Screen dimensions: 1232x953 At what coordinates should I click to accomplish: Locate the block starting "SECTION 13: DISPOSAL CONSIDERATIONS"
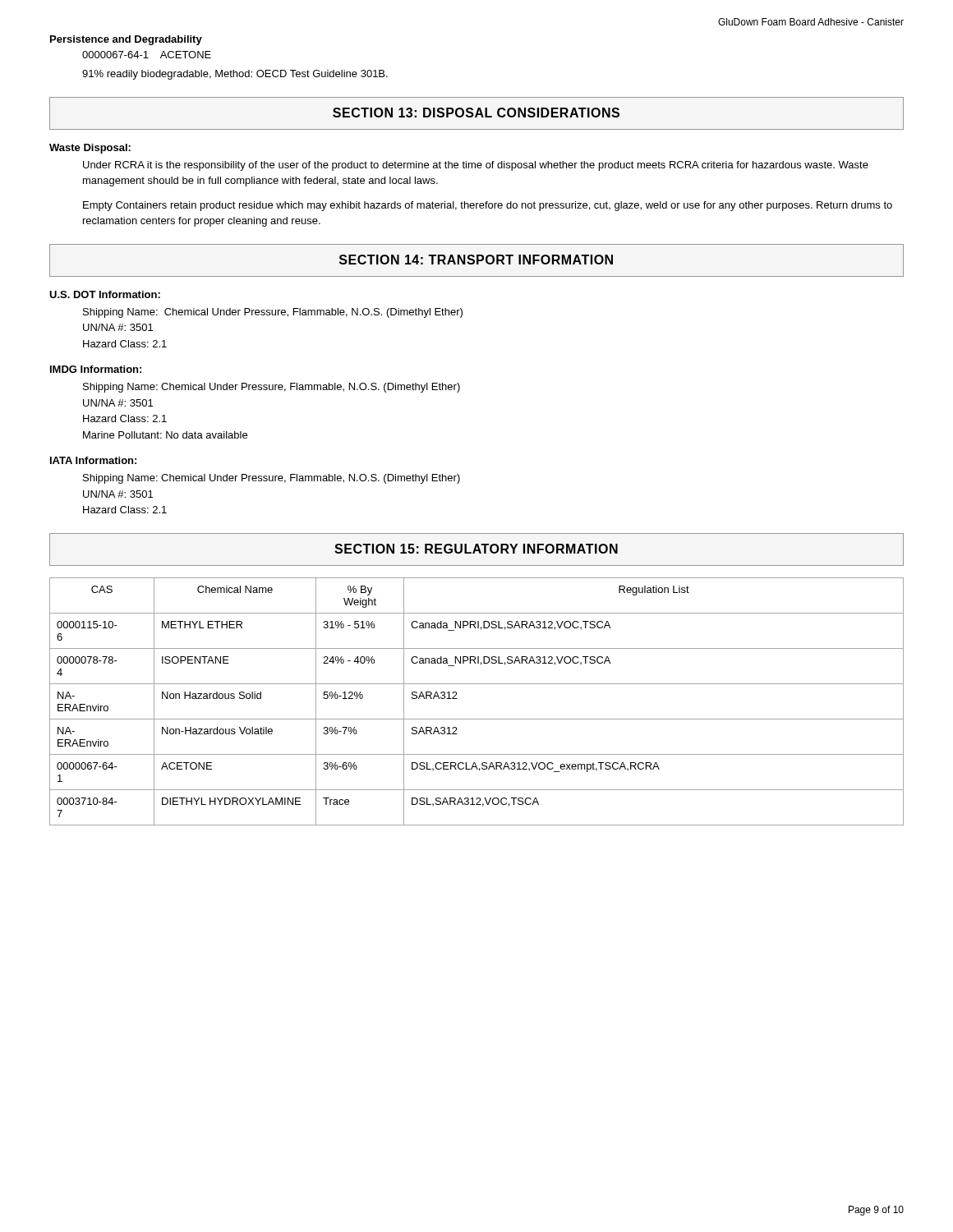pos(476,113)
